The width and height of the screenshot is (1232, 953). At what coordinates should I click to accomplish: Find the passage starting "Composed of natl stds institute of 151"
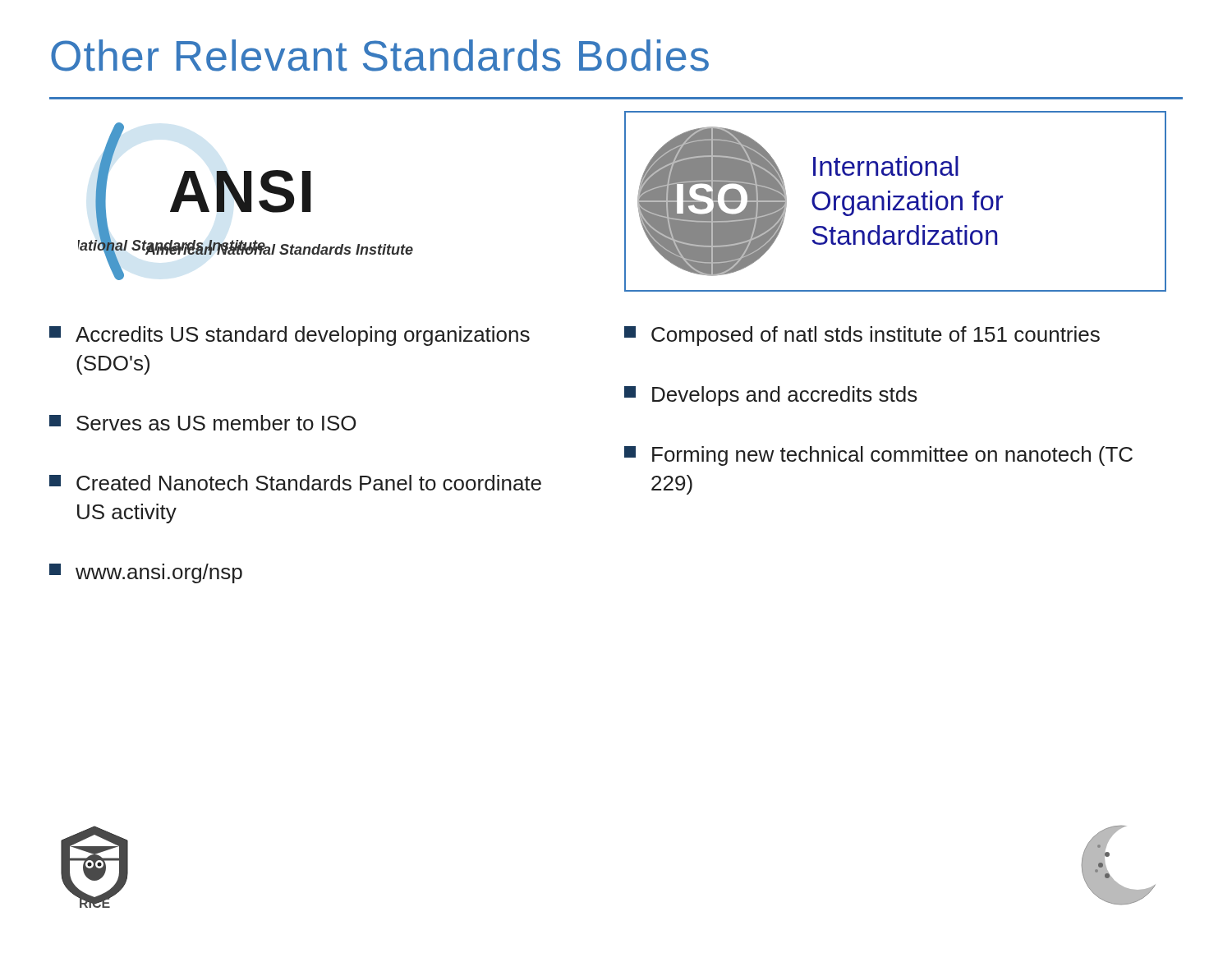click(862, 335)
